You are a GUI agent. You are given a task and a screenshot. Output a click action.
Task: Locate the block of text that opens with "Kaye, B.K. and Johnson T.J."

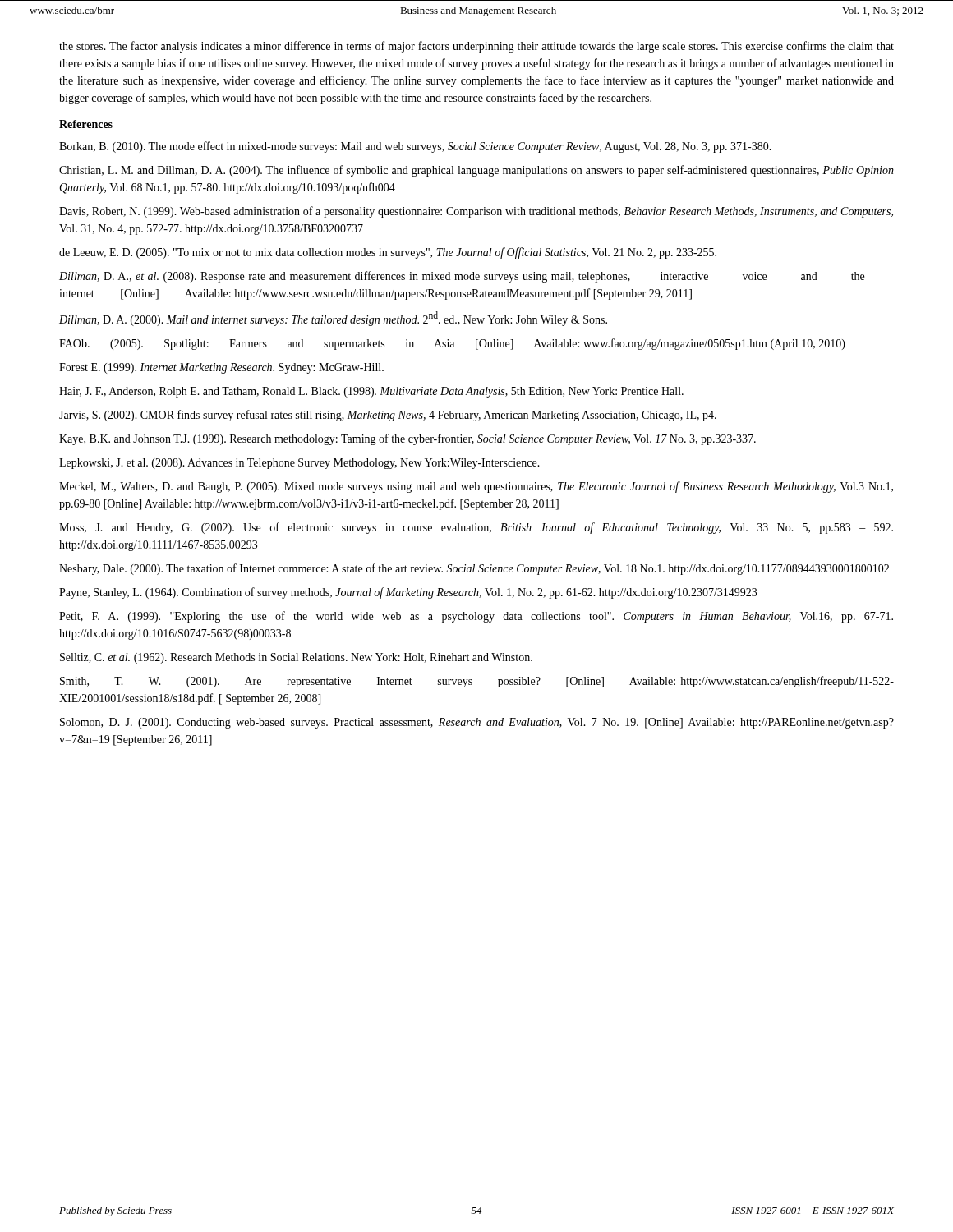408,439
